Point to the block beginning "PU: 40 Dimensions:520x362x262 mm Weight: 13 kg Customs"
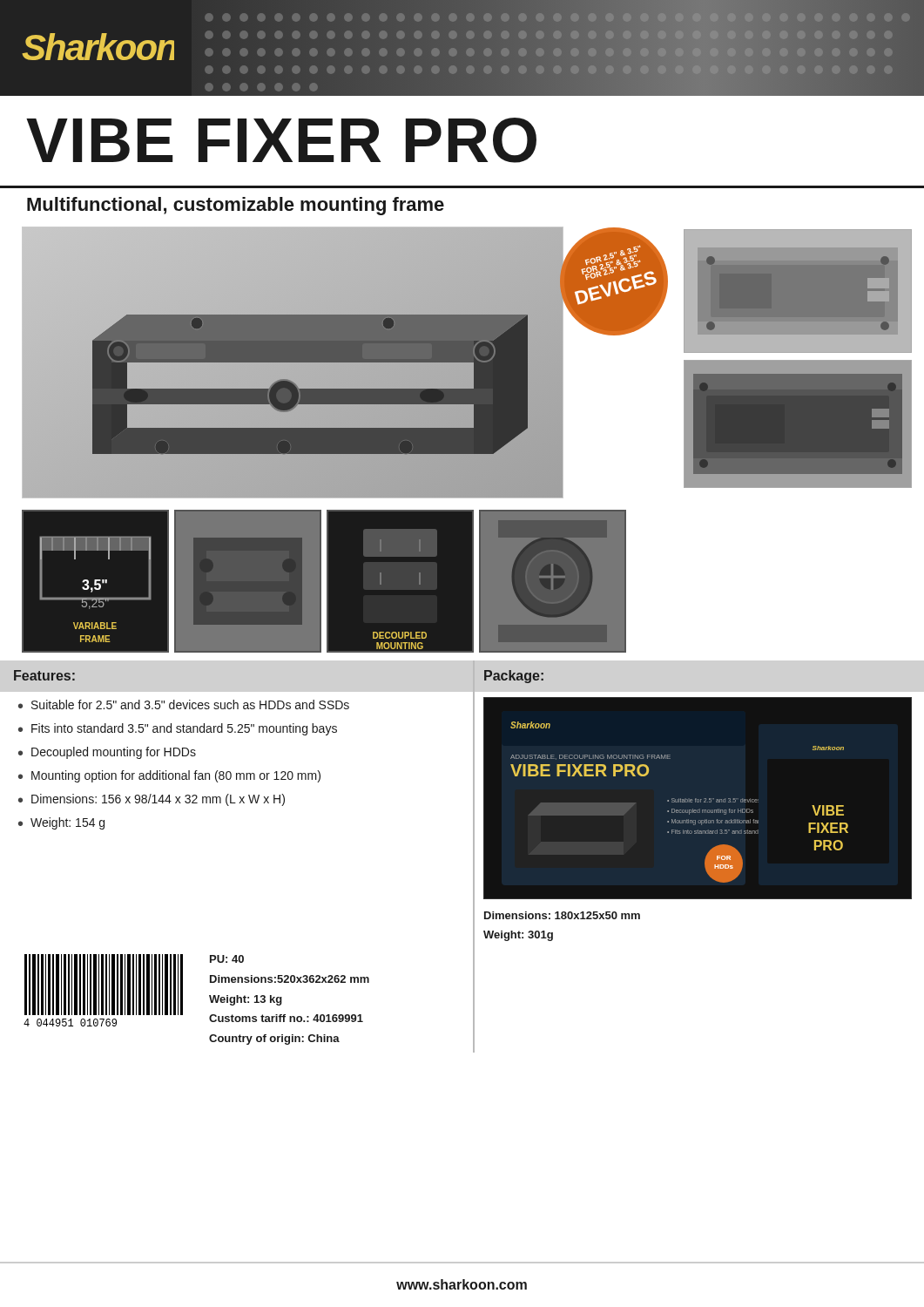Screen dimensions: 1307x924 coord(289,999)
